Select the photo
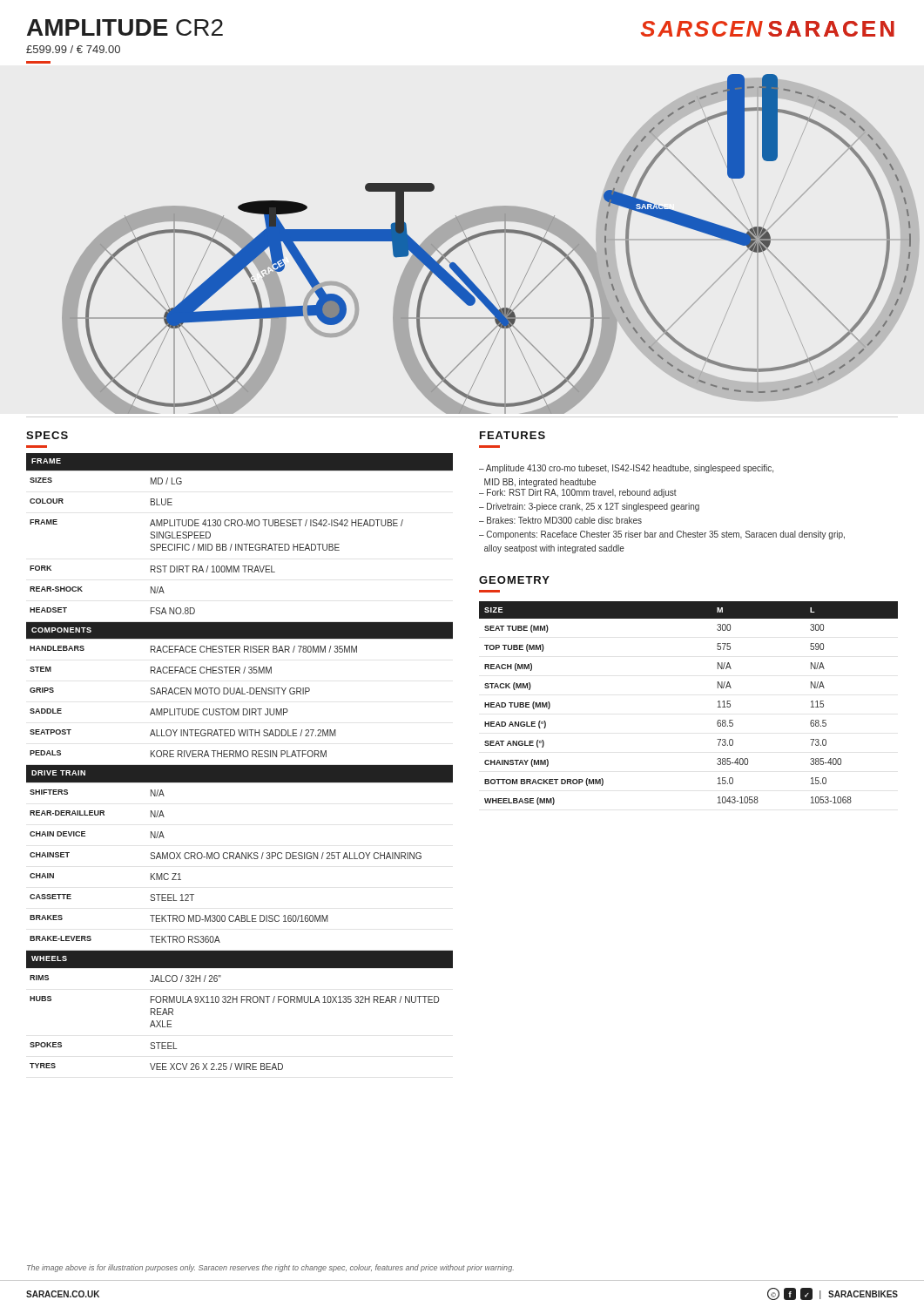 pos(462,240)
